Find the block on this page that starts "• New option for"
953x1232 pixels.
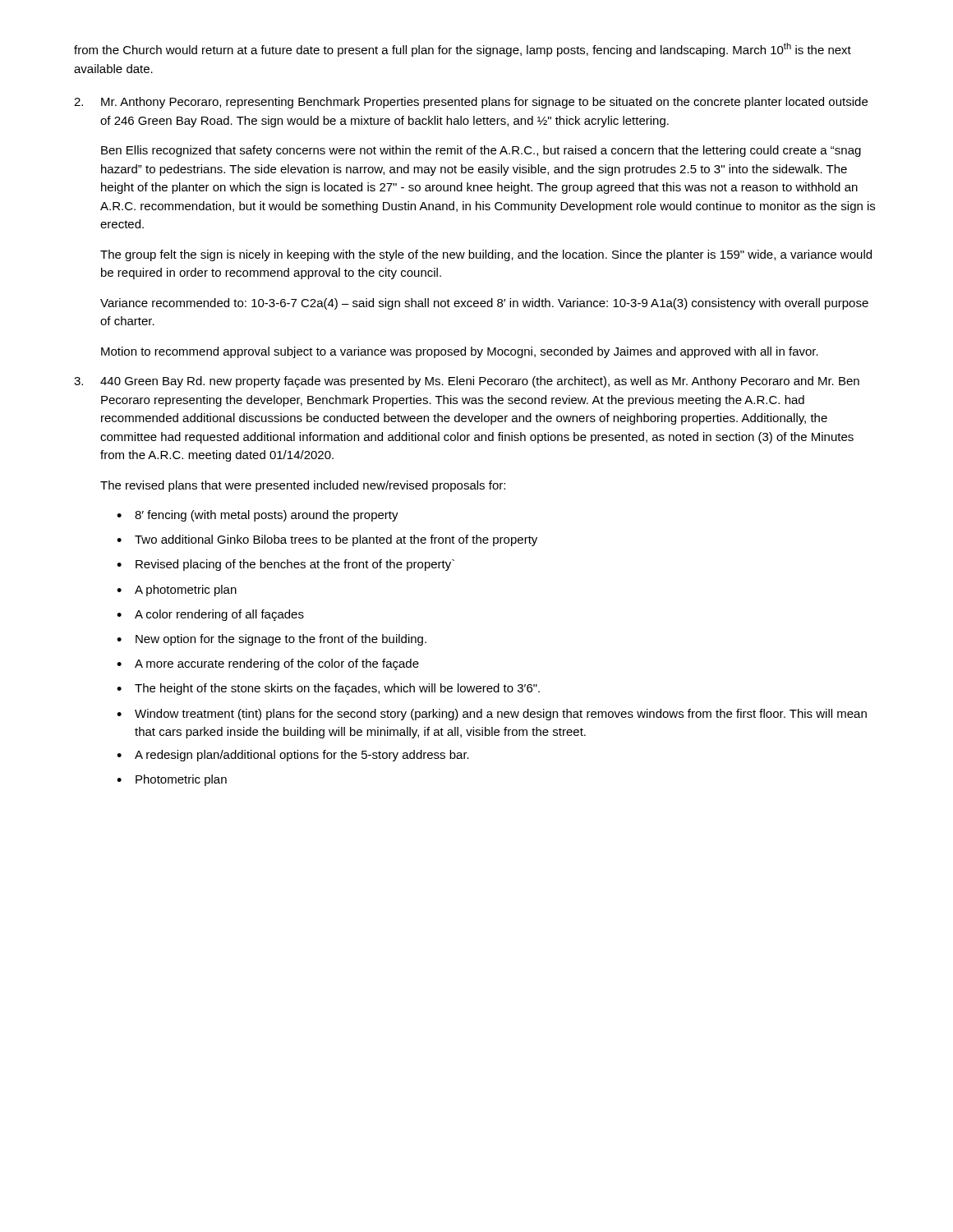272,640
